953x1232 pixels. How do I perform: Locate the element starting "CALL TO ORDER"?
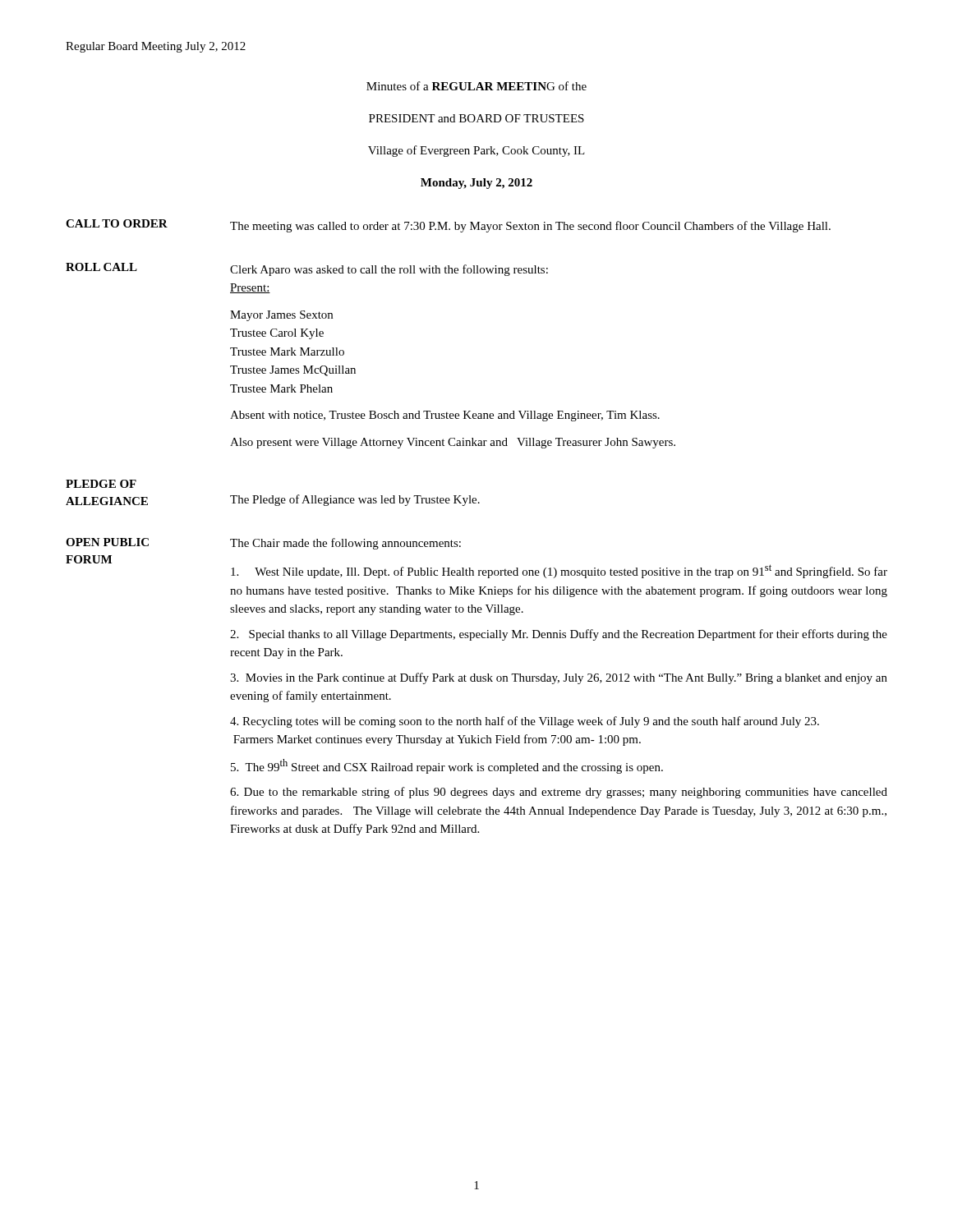point(117,223)
